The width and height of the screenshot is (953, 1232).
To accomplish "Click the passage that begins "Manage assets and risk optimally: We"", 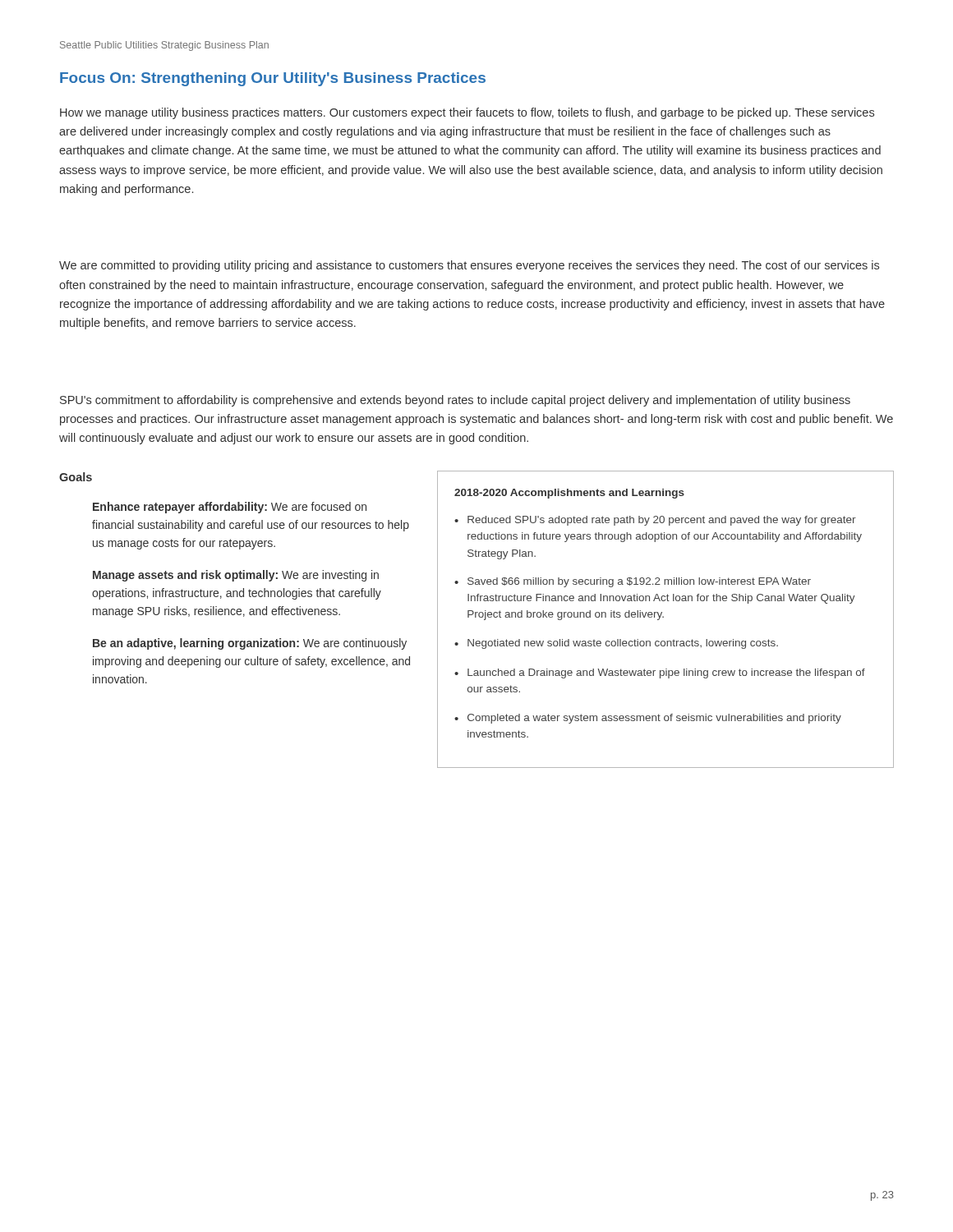I will point(252,594).
